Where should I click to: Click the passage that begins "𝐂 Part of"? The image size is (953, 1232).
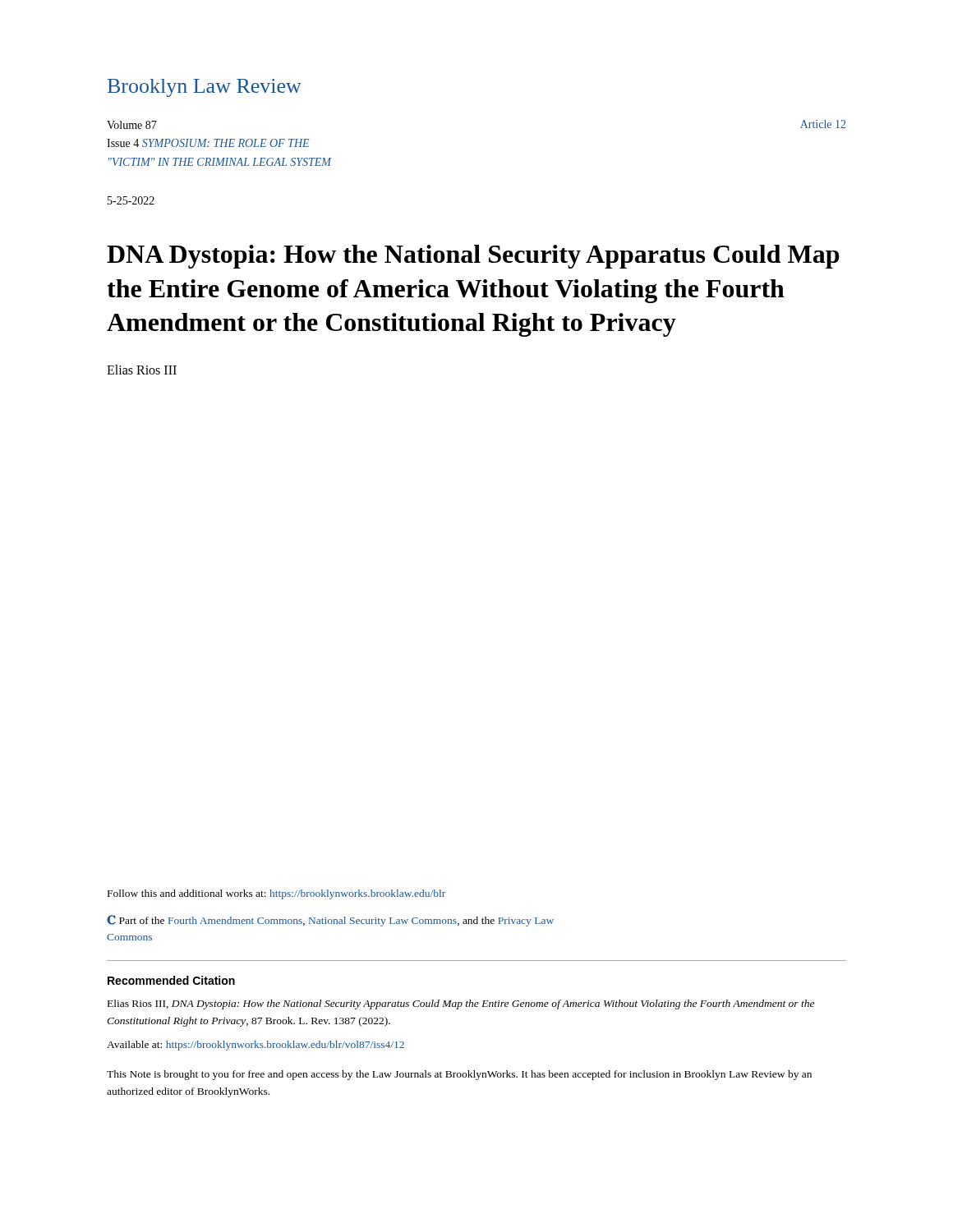point(476,928)
